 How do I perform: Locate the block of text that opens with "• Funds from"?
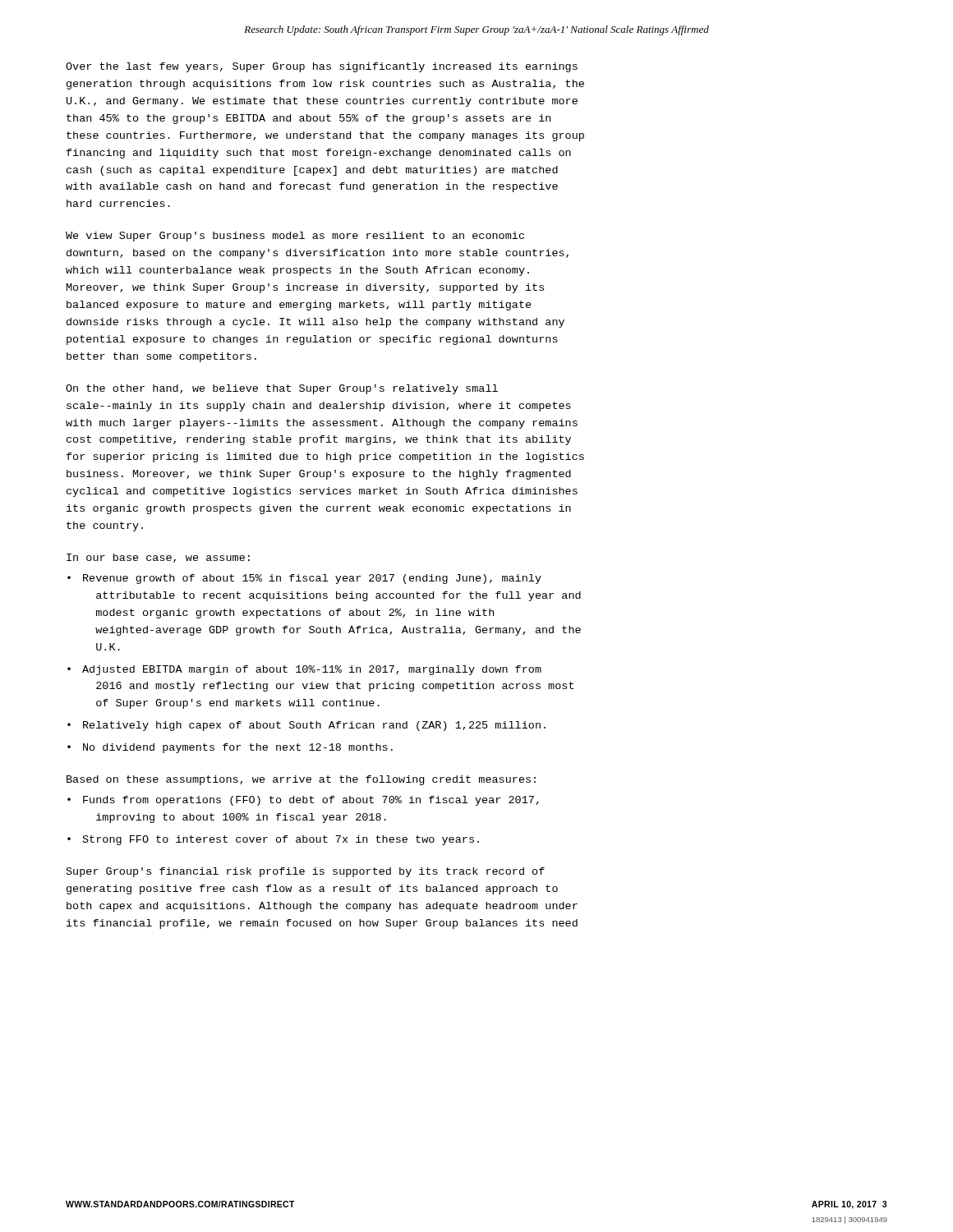476,810
